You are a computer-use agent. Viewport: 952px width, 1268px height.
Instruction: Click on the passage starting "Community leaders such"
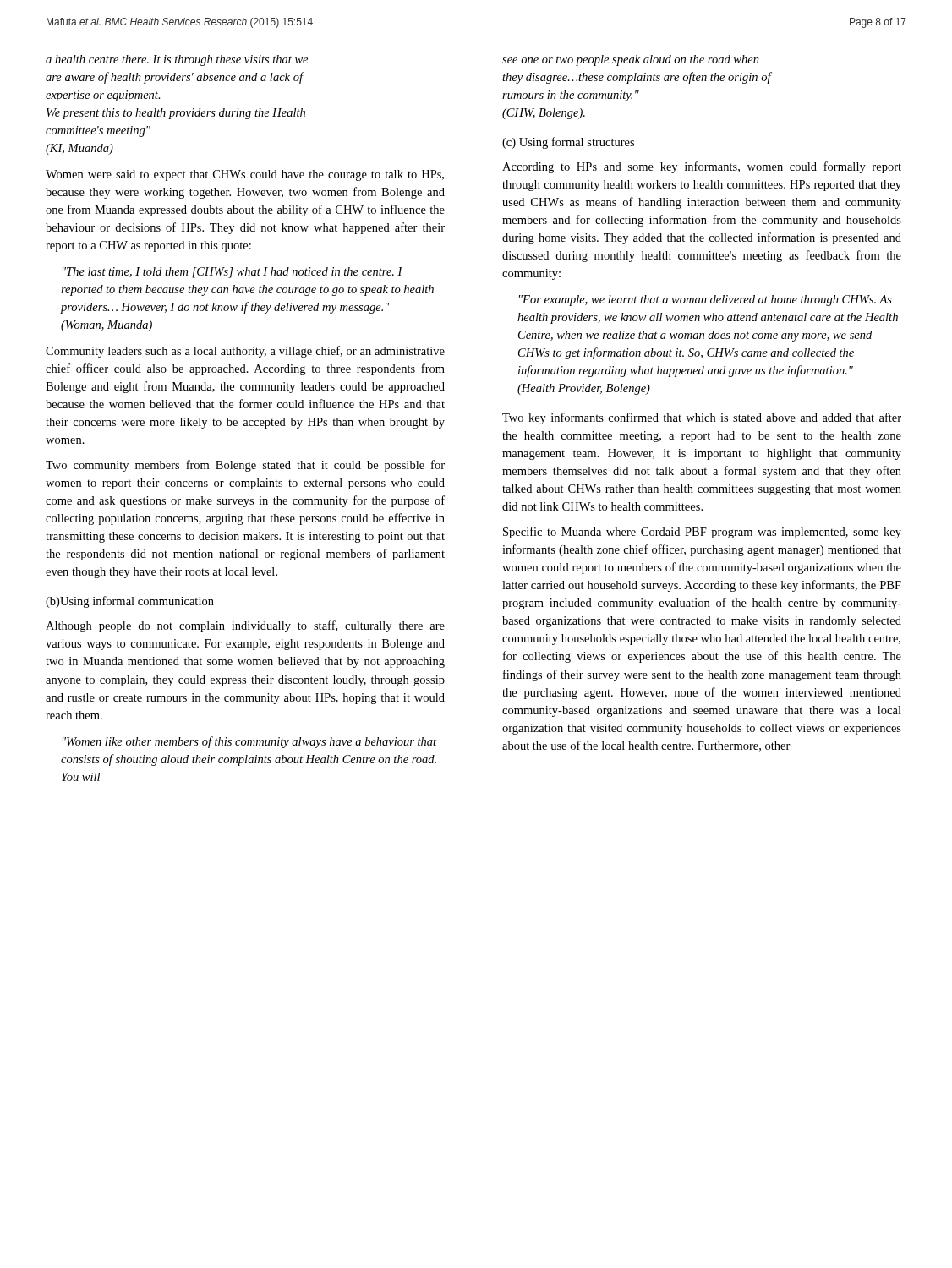(245, 396)
